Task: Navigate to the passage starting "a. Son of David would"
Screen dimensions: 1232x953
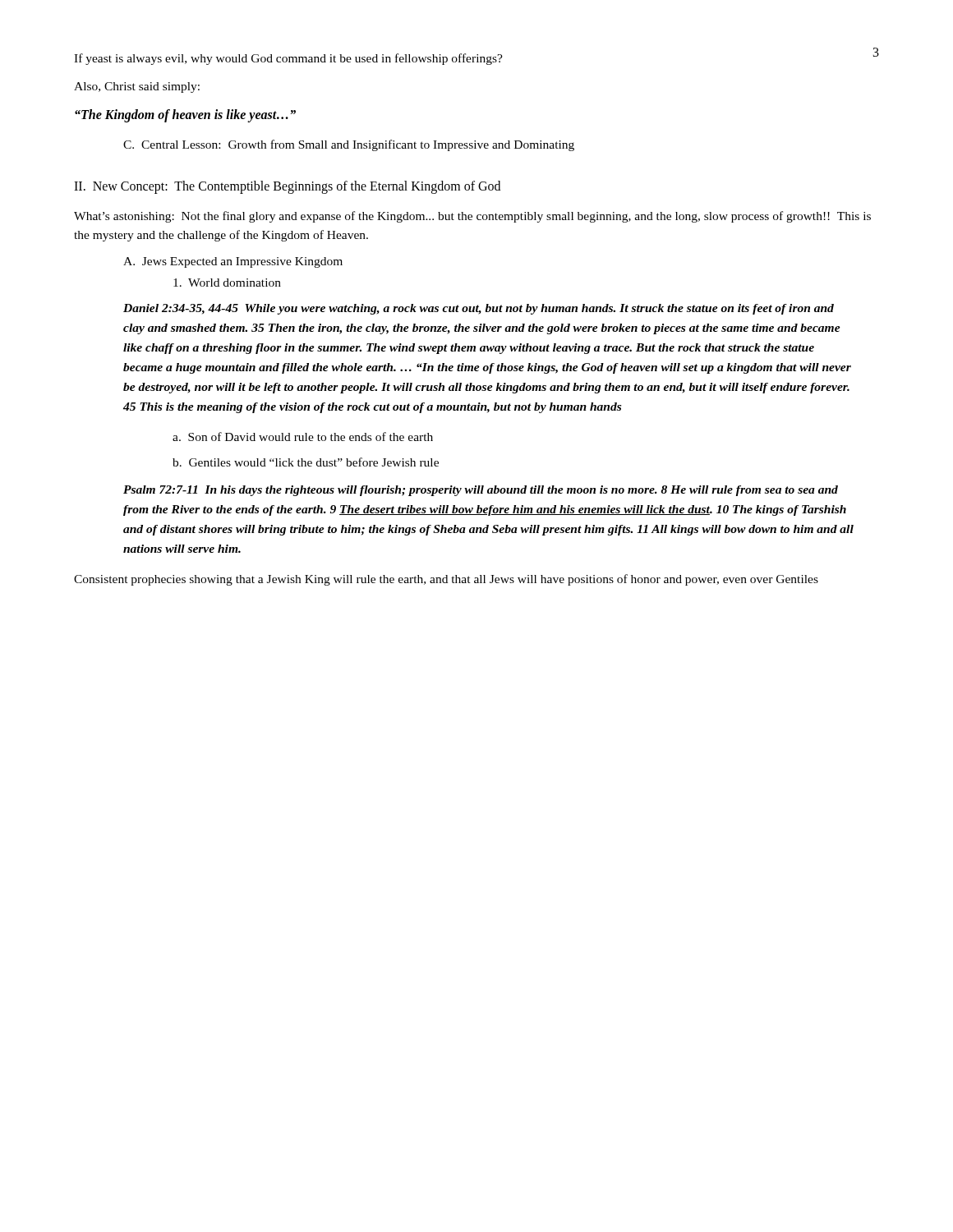Action: [303, 437]
